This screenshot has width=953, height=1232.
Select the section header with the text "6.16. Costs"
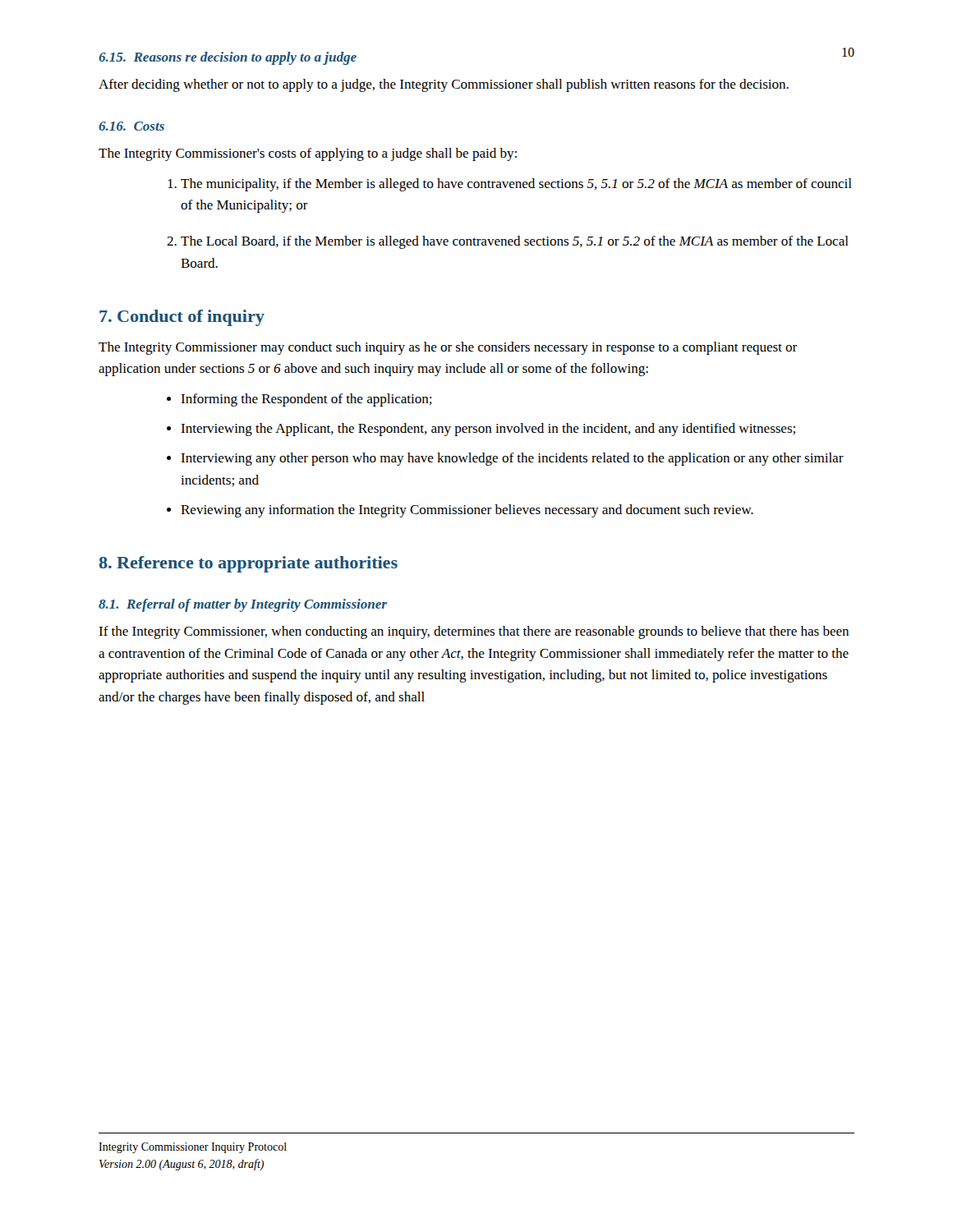[132, 126]
